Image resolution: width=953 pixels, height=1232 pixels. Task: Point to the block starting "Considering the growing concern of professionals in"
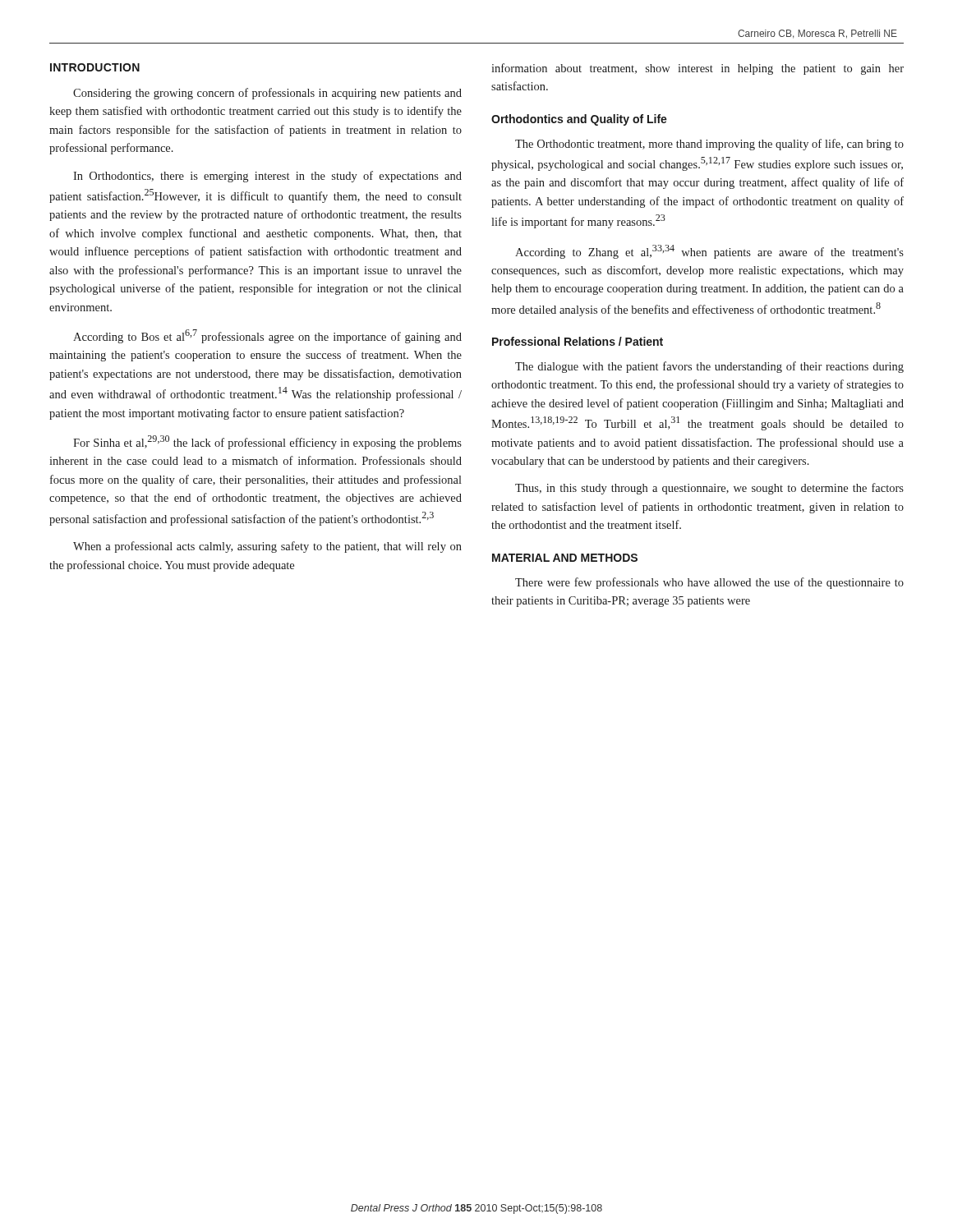255,329
